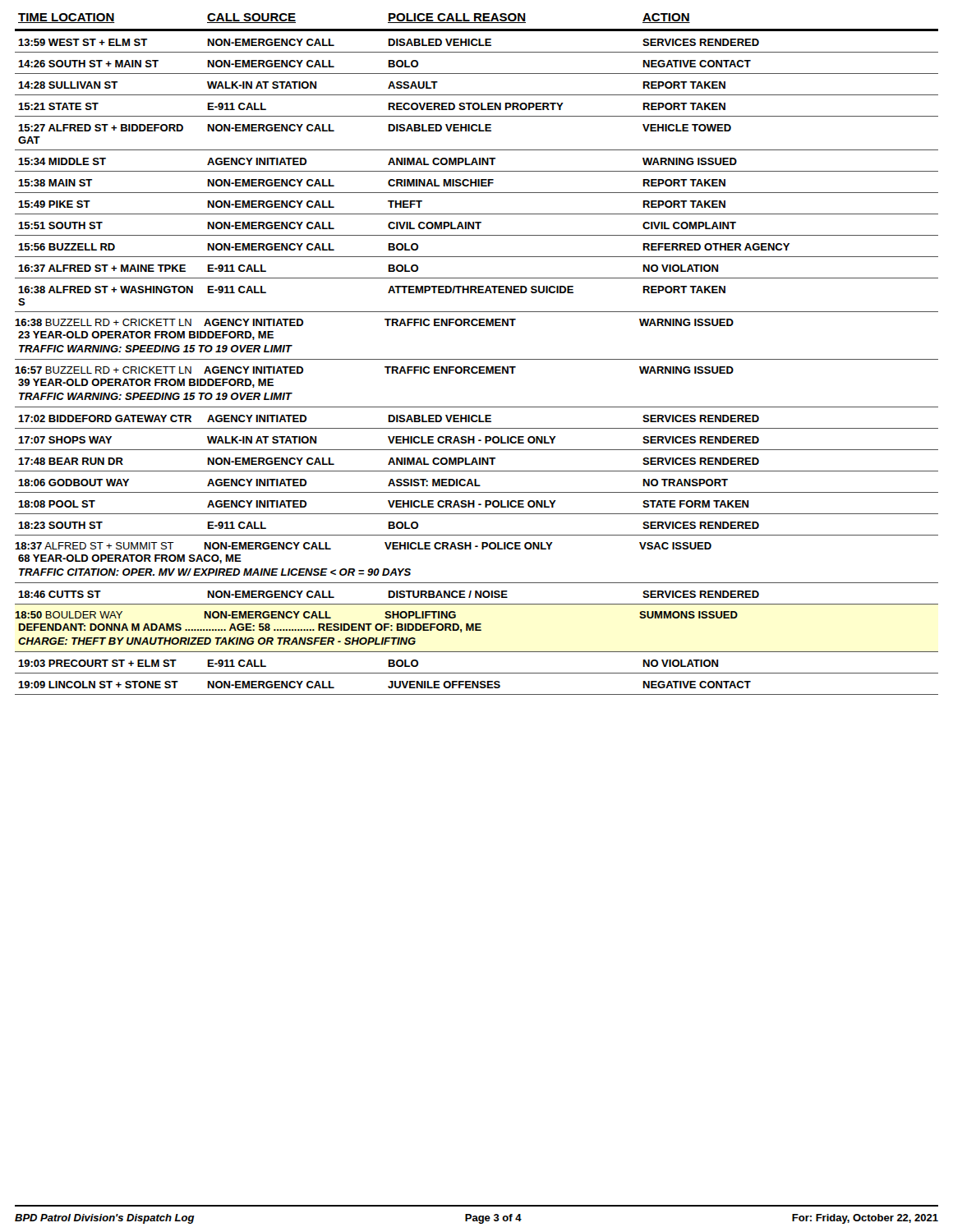This screenshot has height=1232, width=953.
Task: Find the block on this page that starts "14:26 SOUTH ST + MAIN ST"
Action: click(x=417, y=64)
